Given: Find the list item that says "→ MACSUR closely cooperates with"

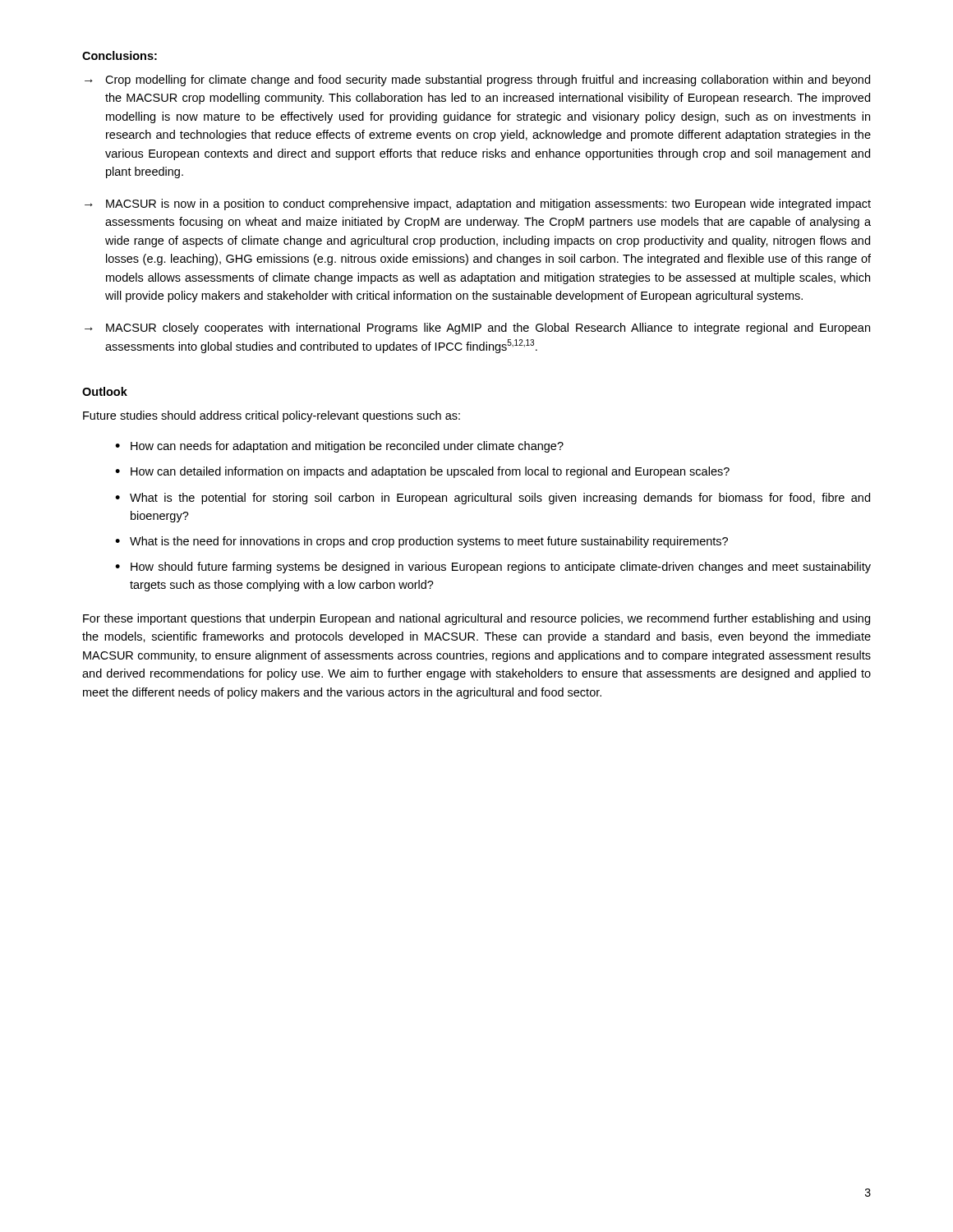Looking at the screenshot, I should 476,337.
